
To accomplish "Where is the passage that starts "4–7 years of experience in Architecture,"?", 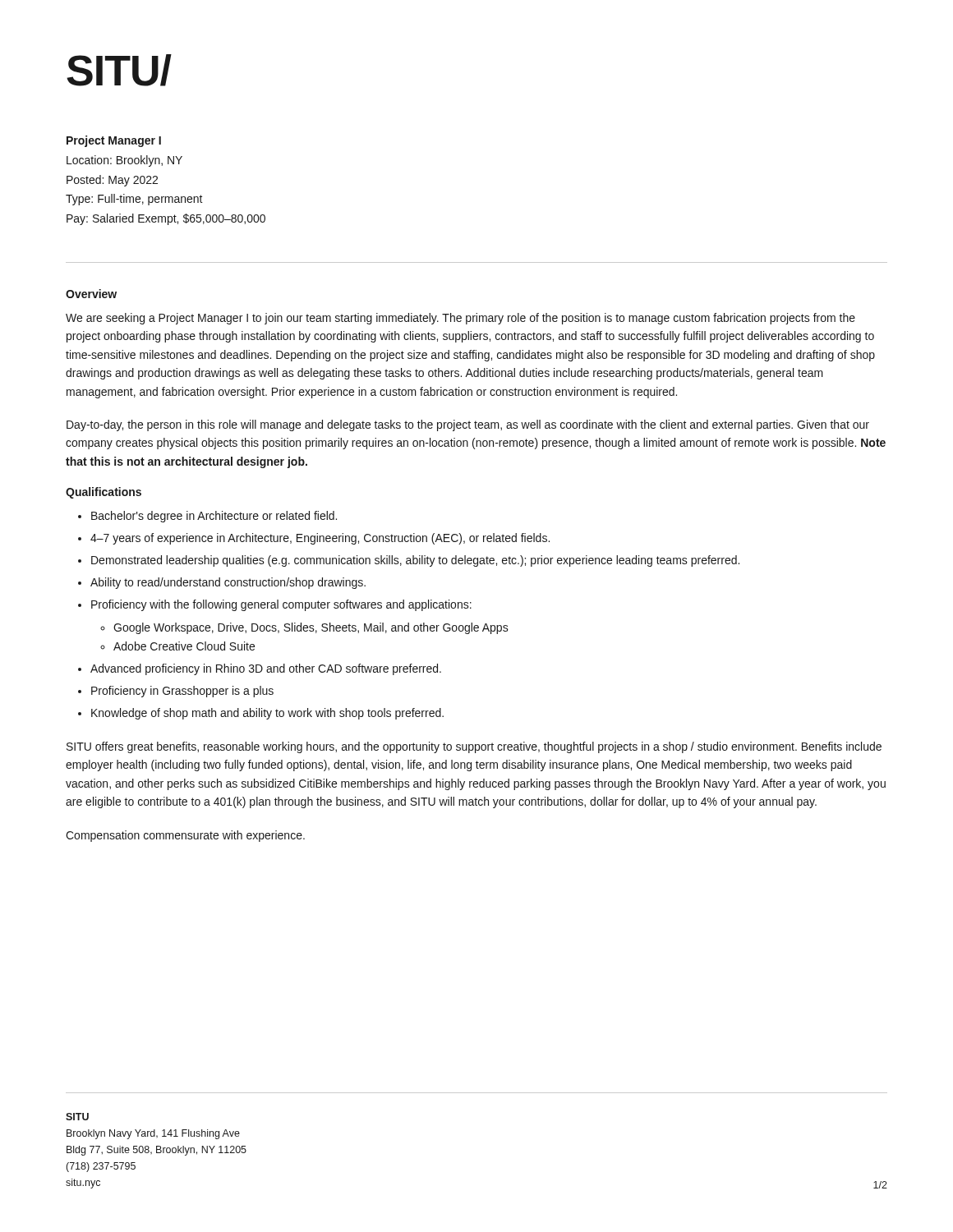I will (320, 538).
